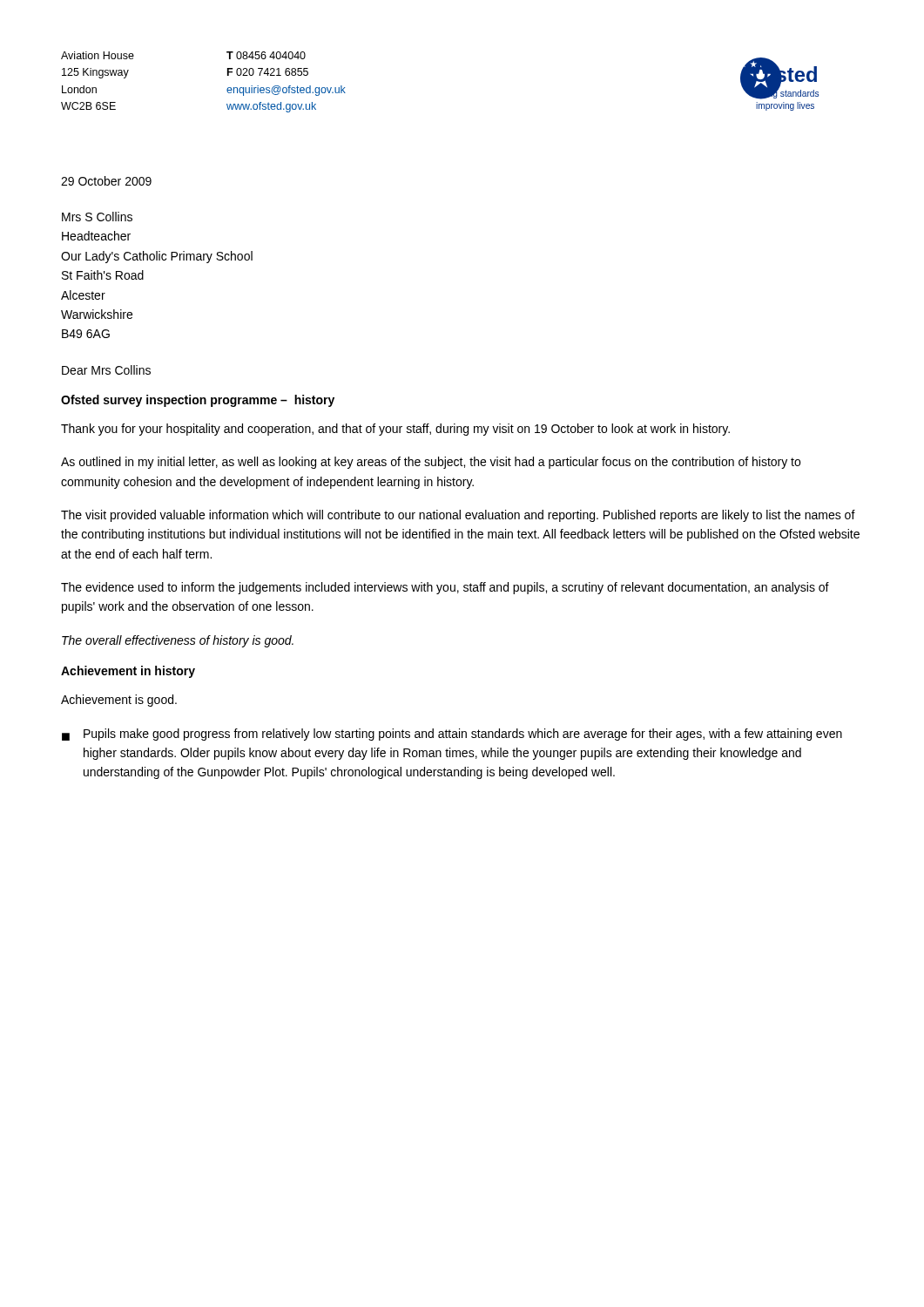Select the block starting "Thank you for your hospitality and"
This screenshot has width=924, height=1307.
[396, 428]
